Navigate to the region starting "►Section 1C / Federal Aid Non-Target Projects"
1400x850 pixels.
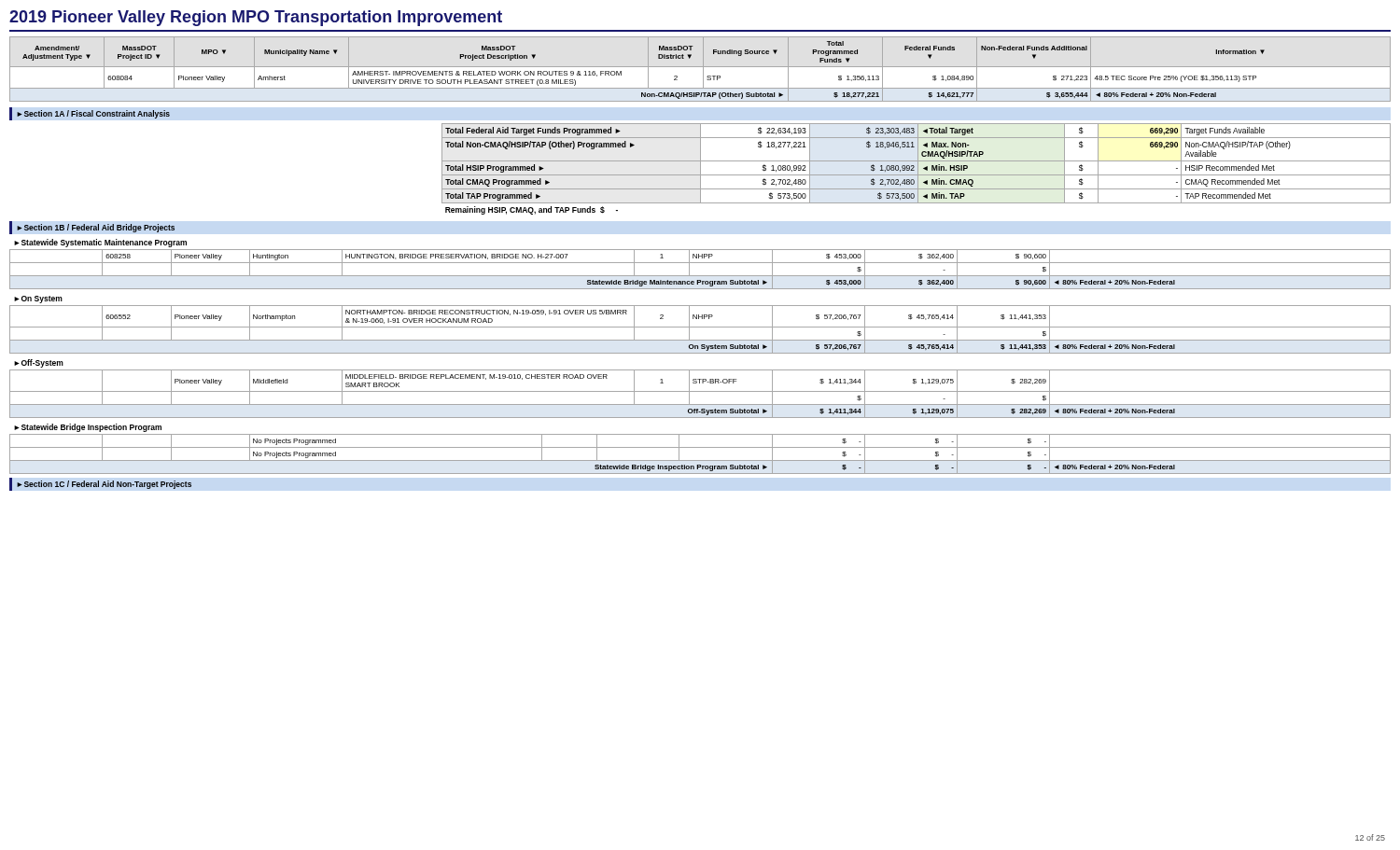point(104,484)
